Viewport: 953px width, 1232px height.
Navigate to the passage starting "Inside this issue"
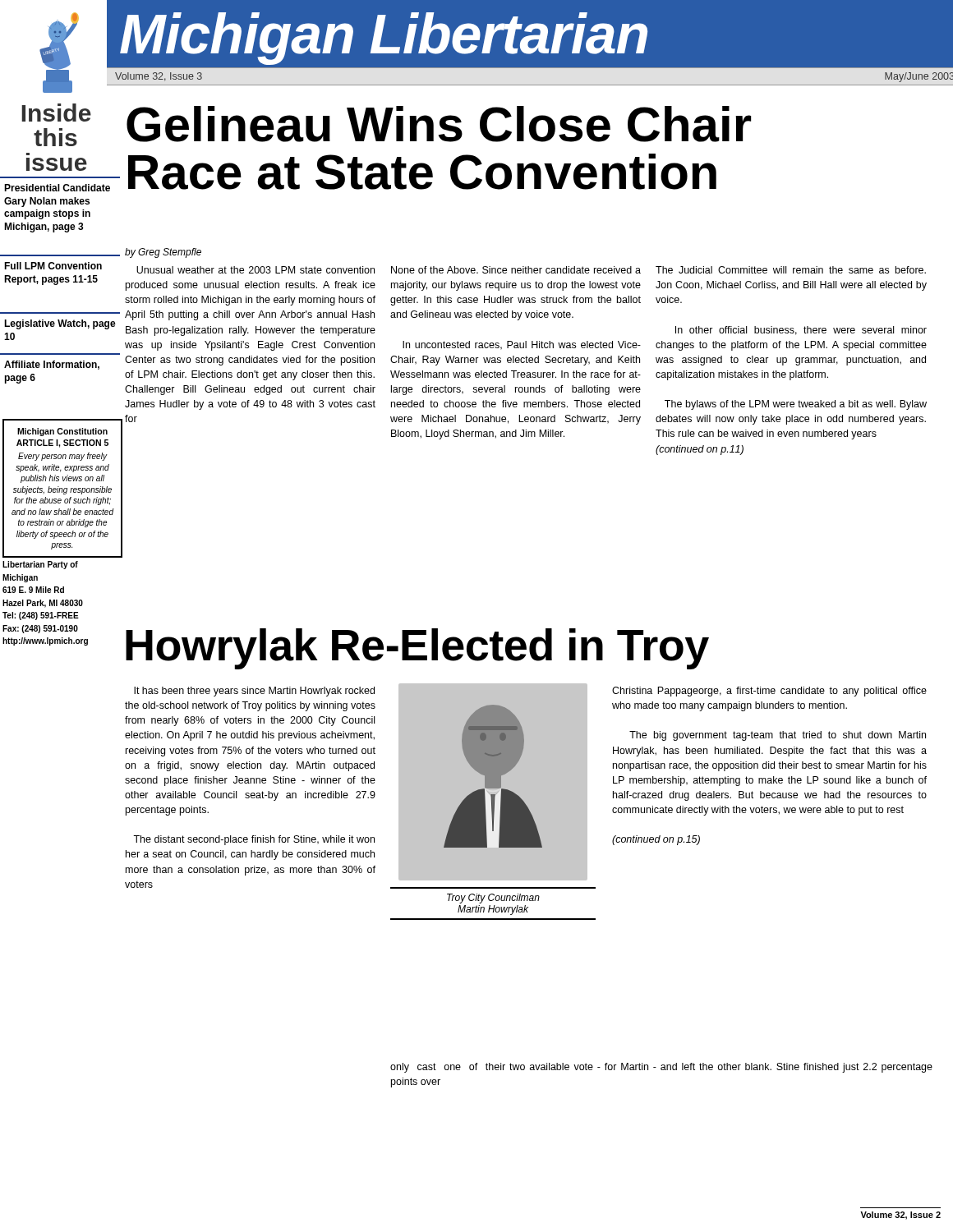coord(56,138)
